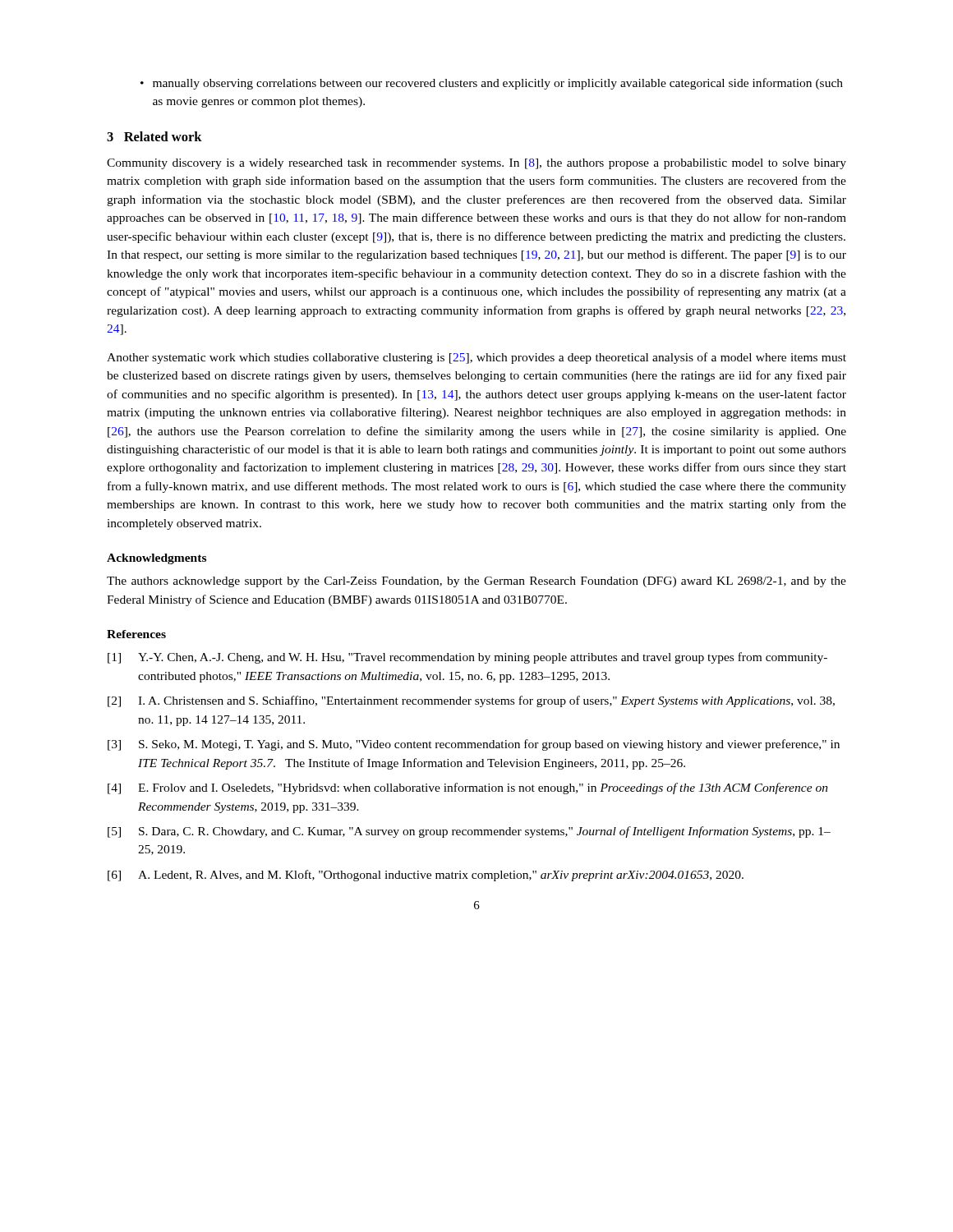
Task: Click on the text starting "3 Related work"
Action: (x=154, y=136)
